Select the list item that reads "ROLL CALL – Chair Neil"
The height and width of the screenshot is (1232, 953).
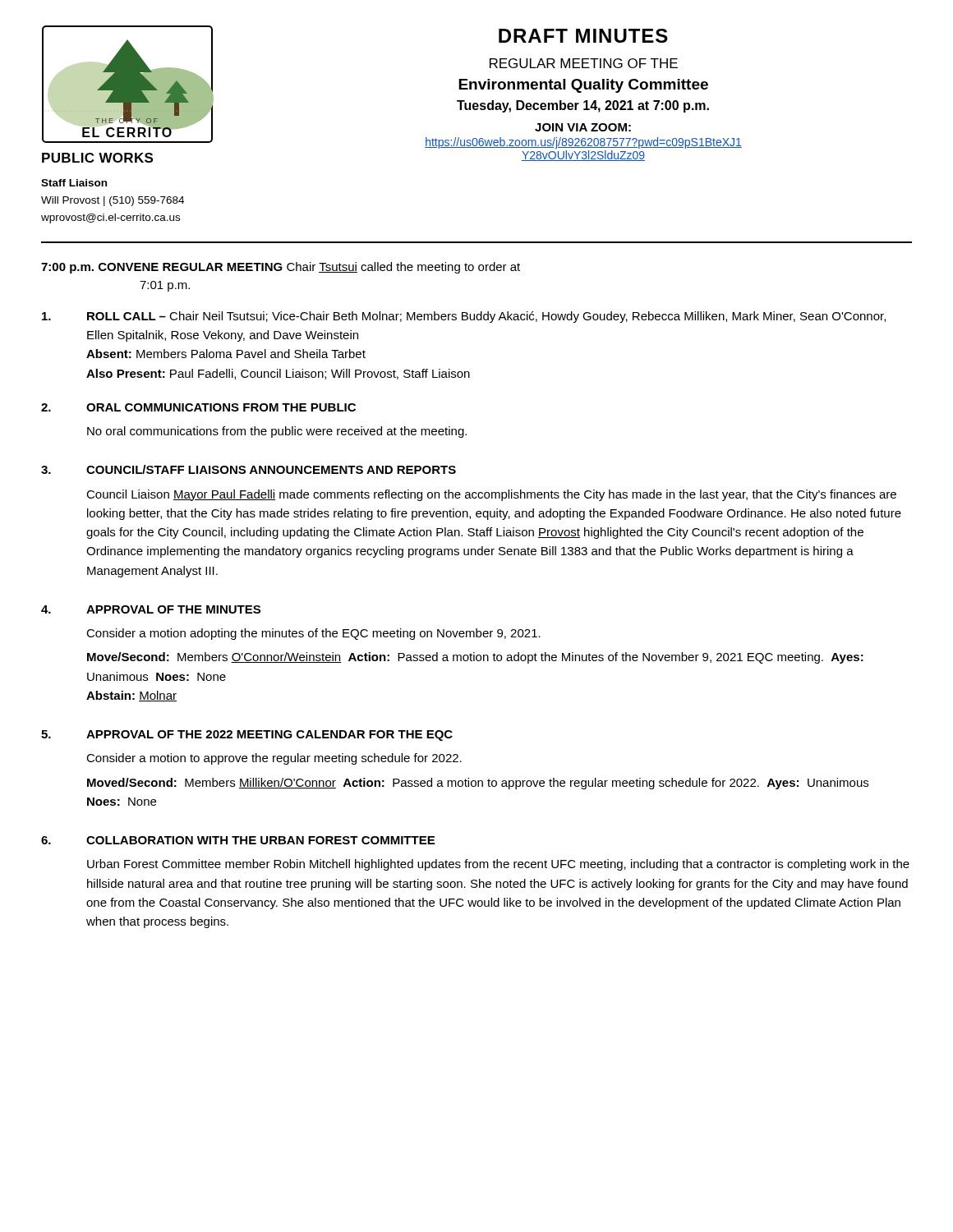pyautogui.click(x=464, y=317)
